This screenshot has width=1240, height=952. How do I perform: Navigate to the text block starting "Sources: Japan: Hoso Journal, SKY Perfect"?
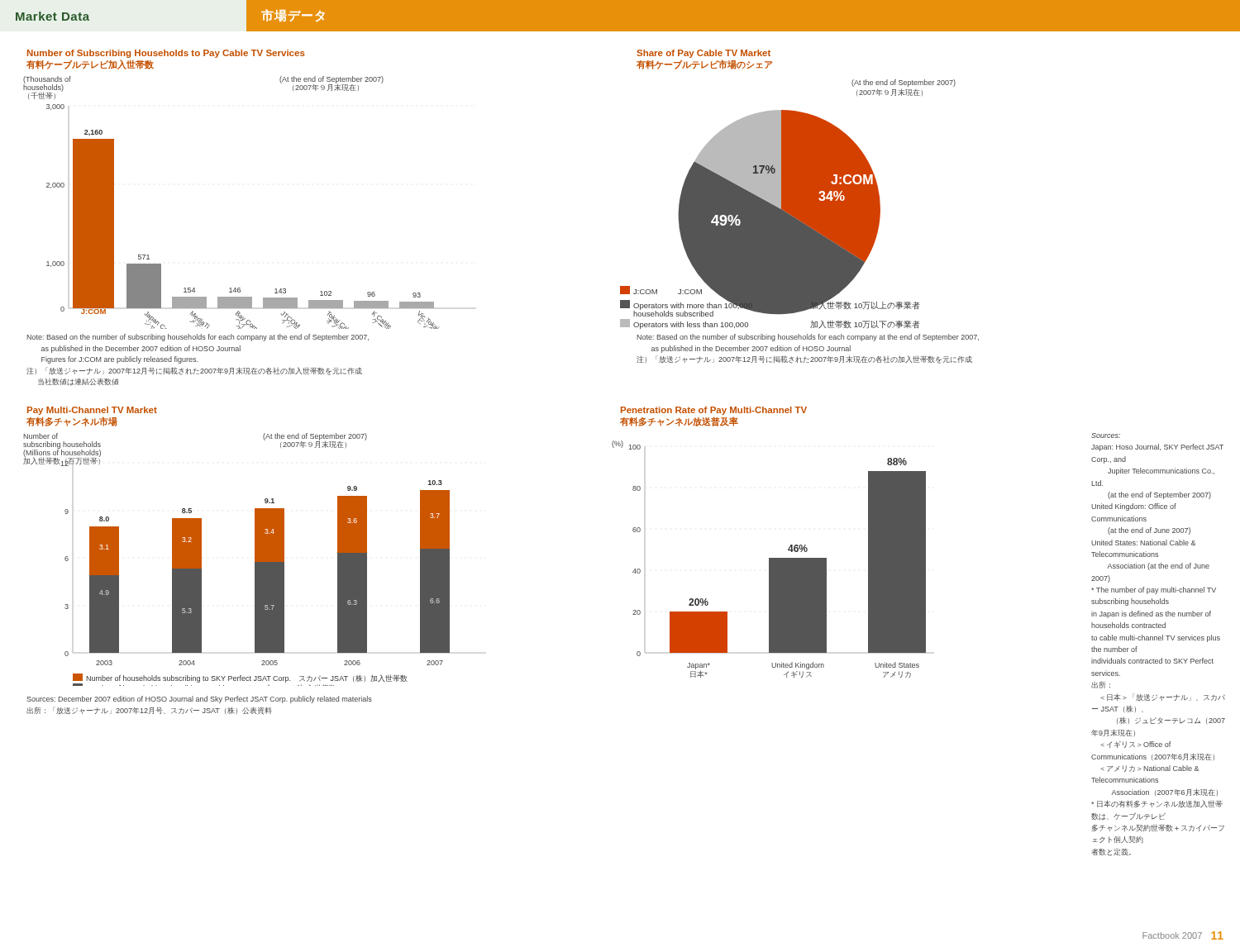click(1158, 644)
